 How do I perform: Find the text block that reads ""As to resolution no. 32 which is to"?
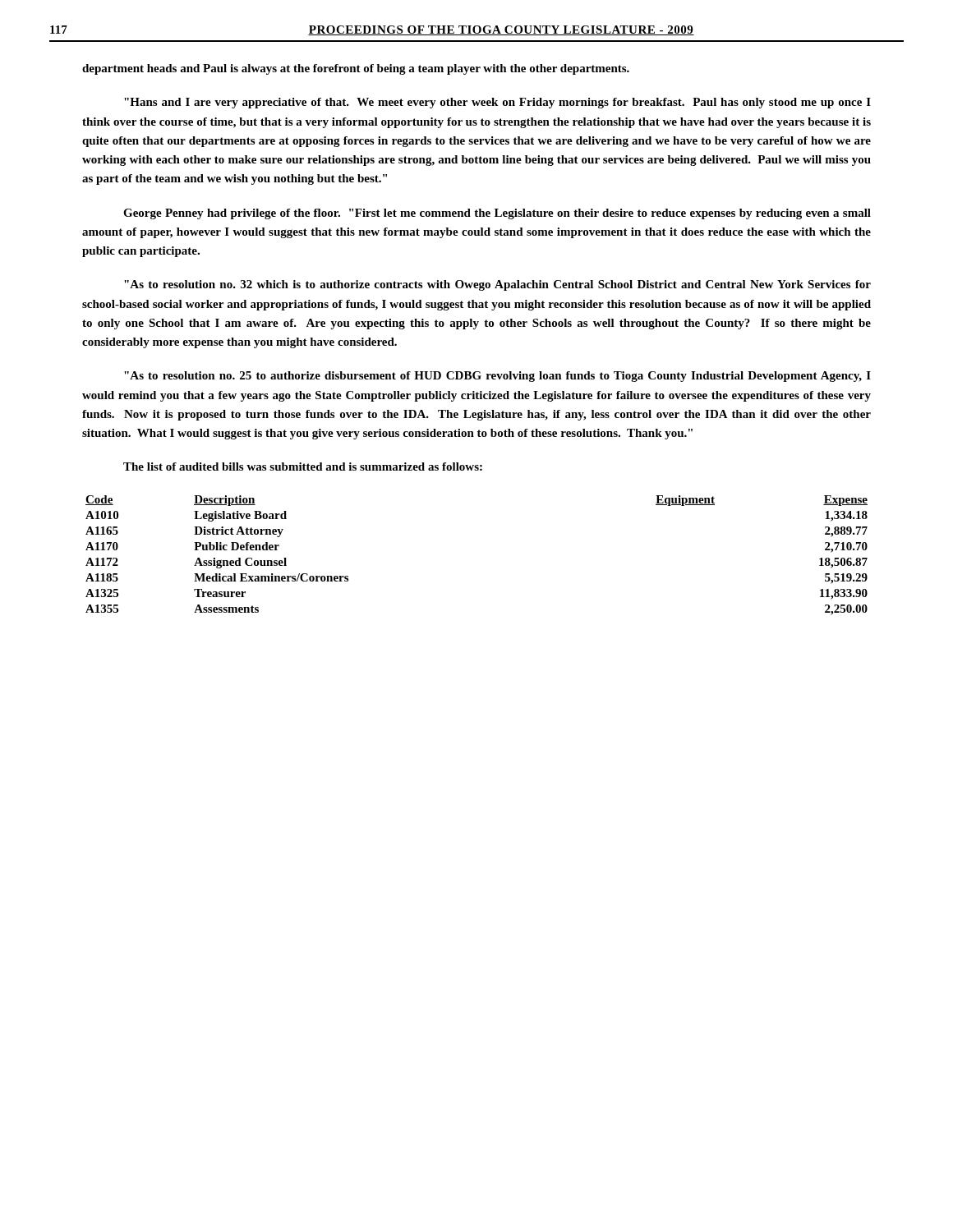(476, 313)
